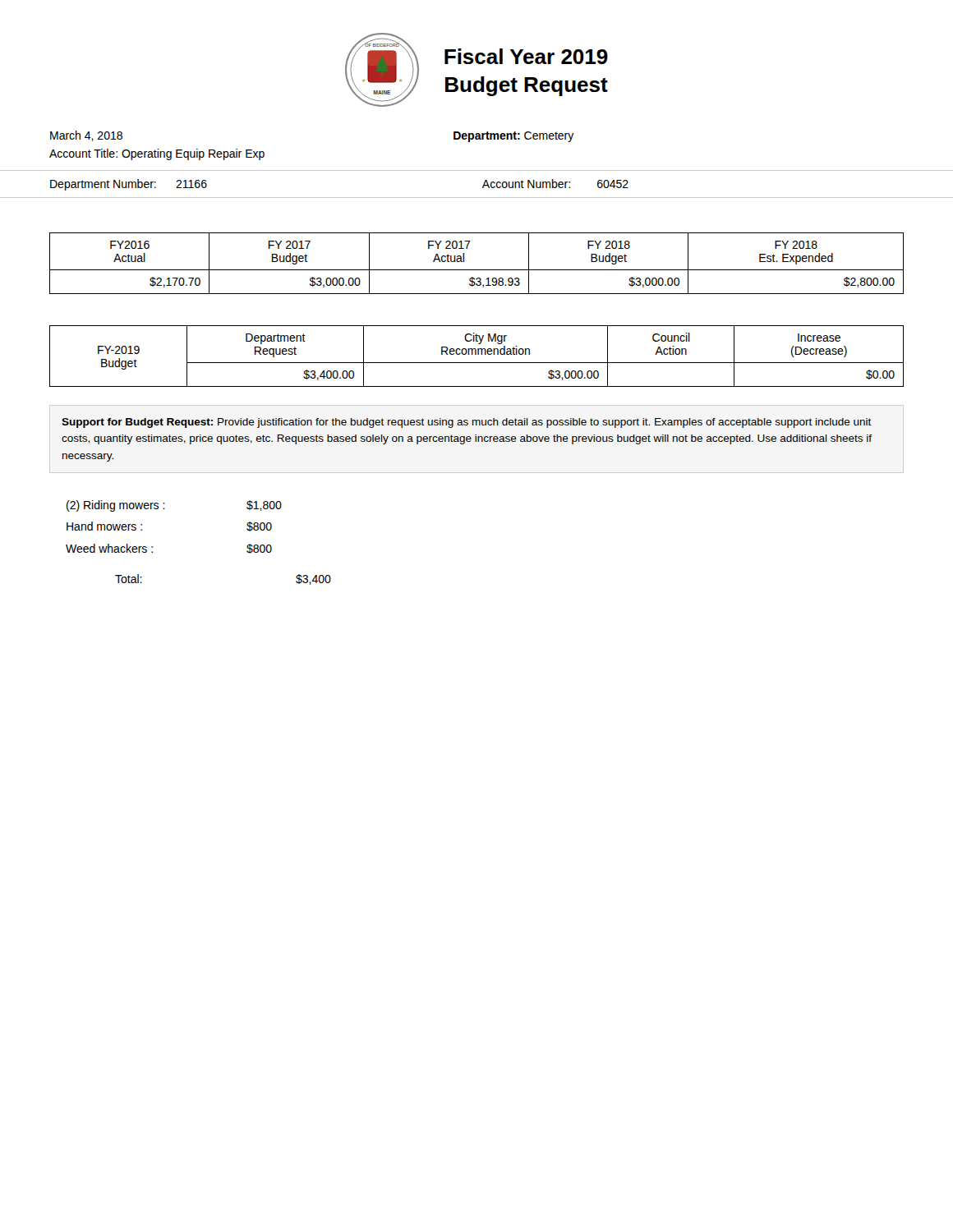Viewport: 953px width, 1232px height.
Task: Click the passage that begins "Support for Budget"
Action: coord(467,438)
